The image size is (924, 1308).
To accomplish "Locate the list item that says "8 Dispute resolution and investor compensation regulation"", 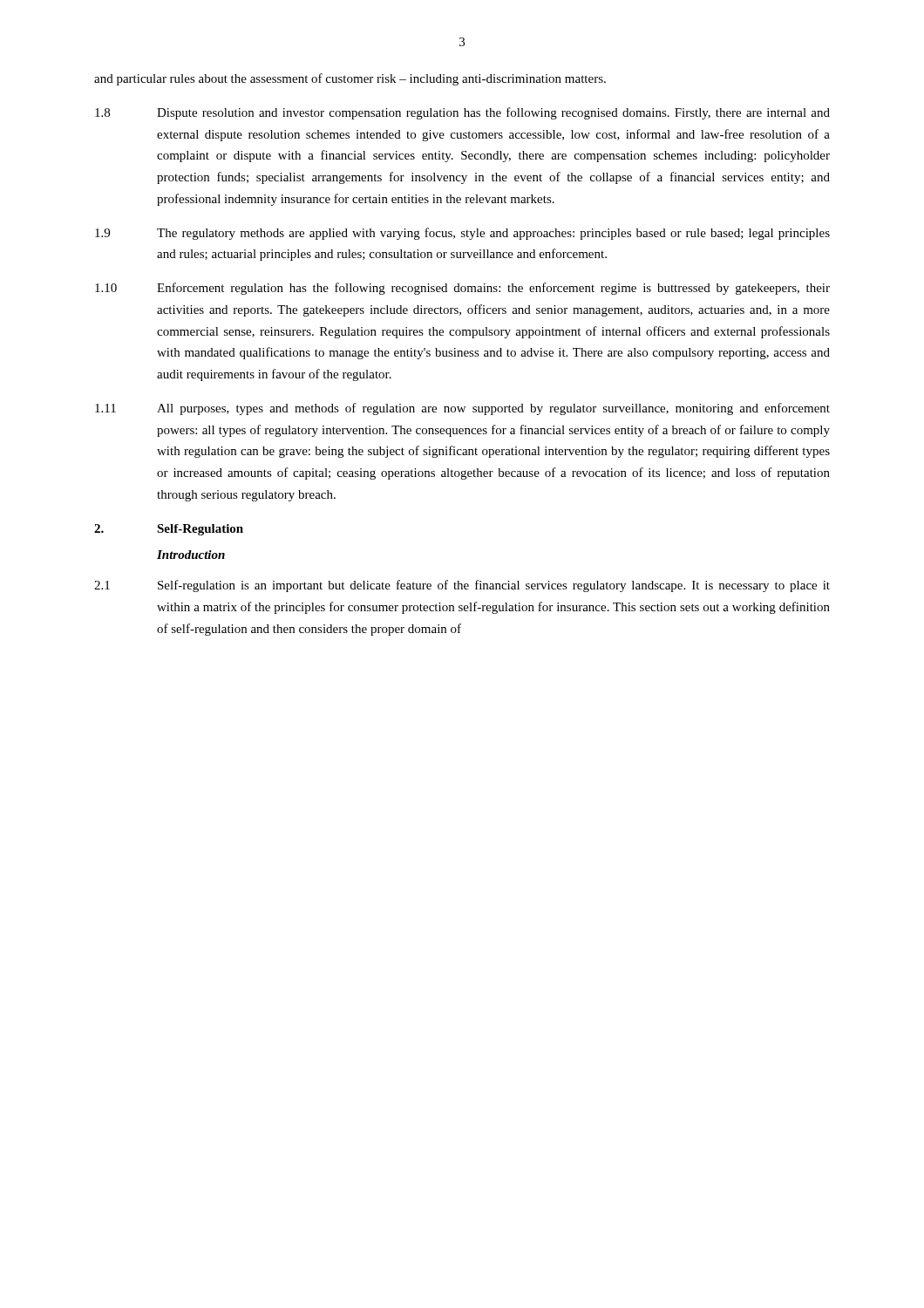I will (x=462, y=156).
